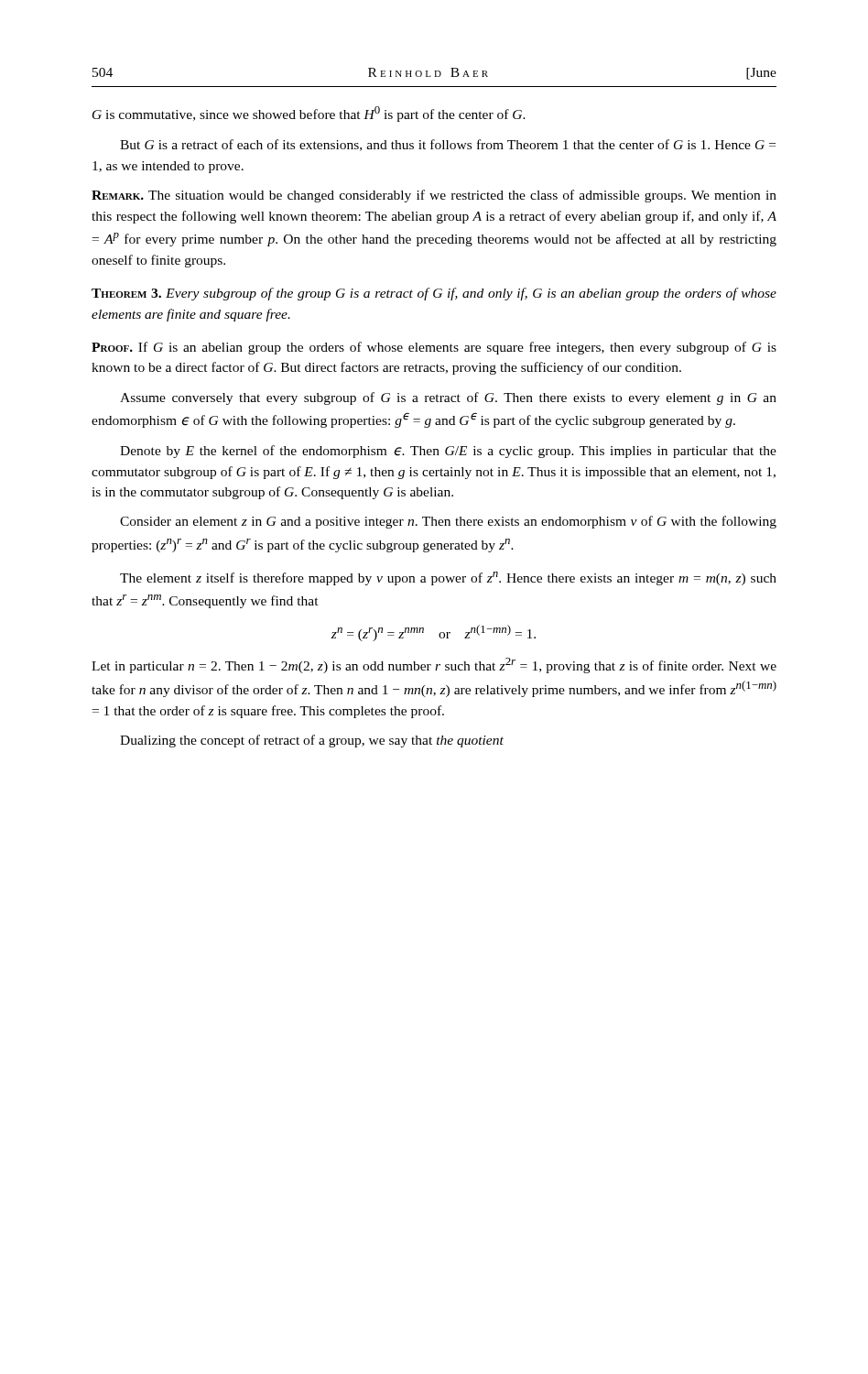Click on the text starting "G is commutative, since we showed before"
This screenshot has width=868, height=1374.
point(434,114)
